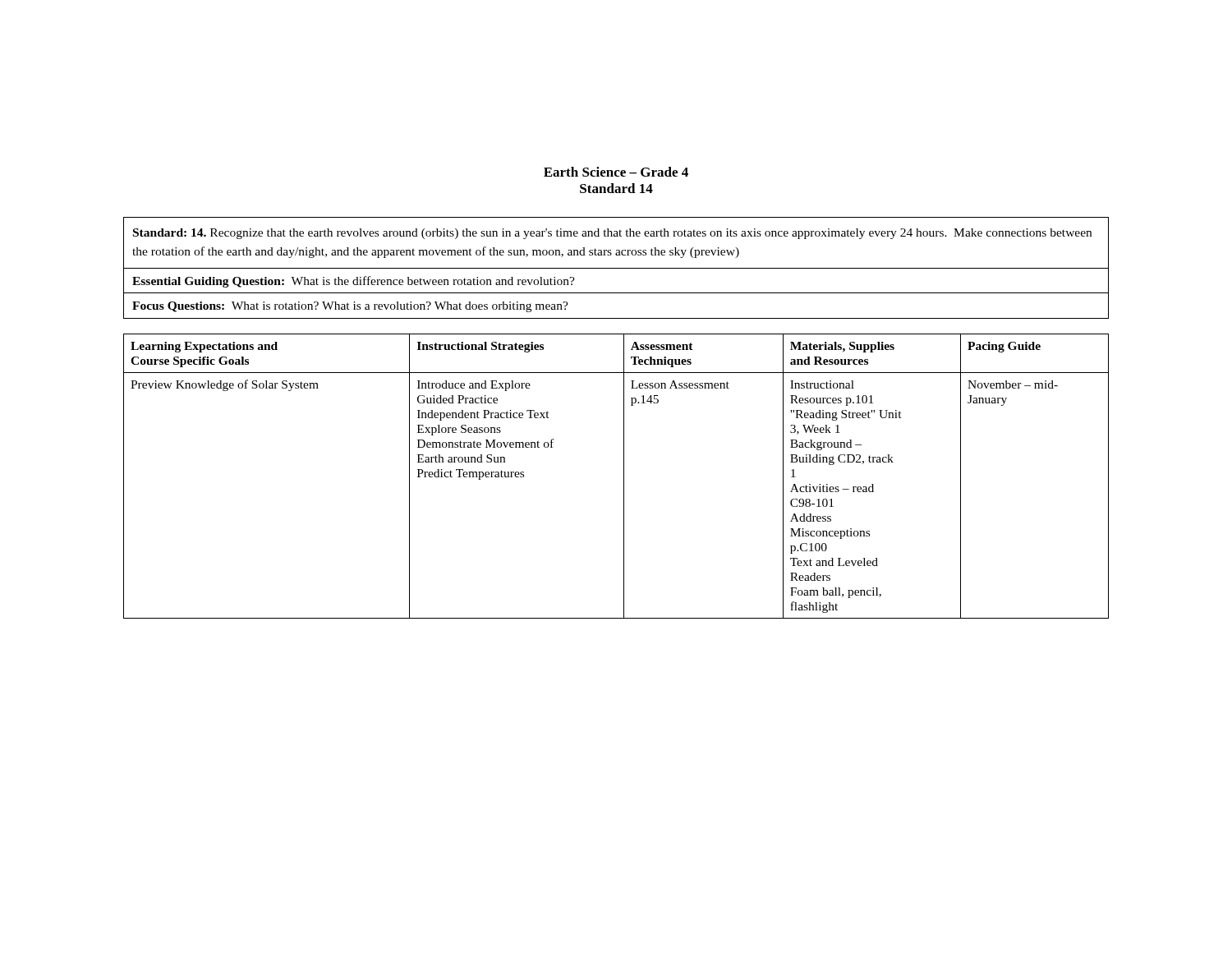Point to the block beginning "Essential Guiding Question: What is"
The width and height of the screenshot is (1232, 953).
coord(354,282)
